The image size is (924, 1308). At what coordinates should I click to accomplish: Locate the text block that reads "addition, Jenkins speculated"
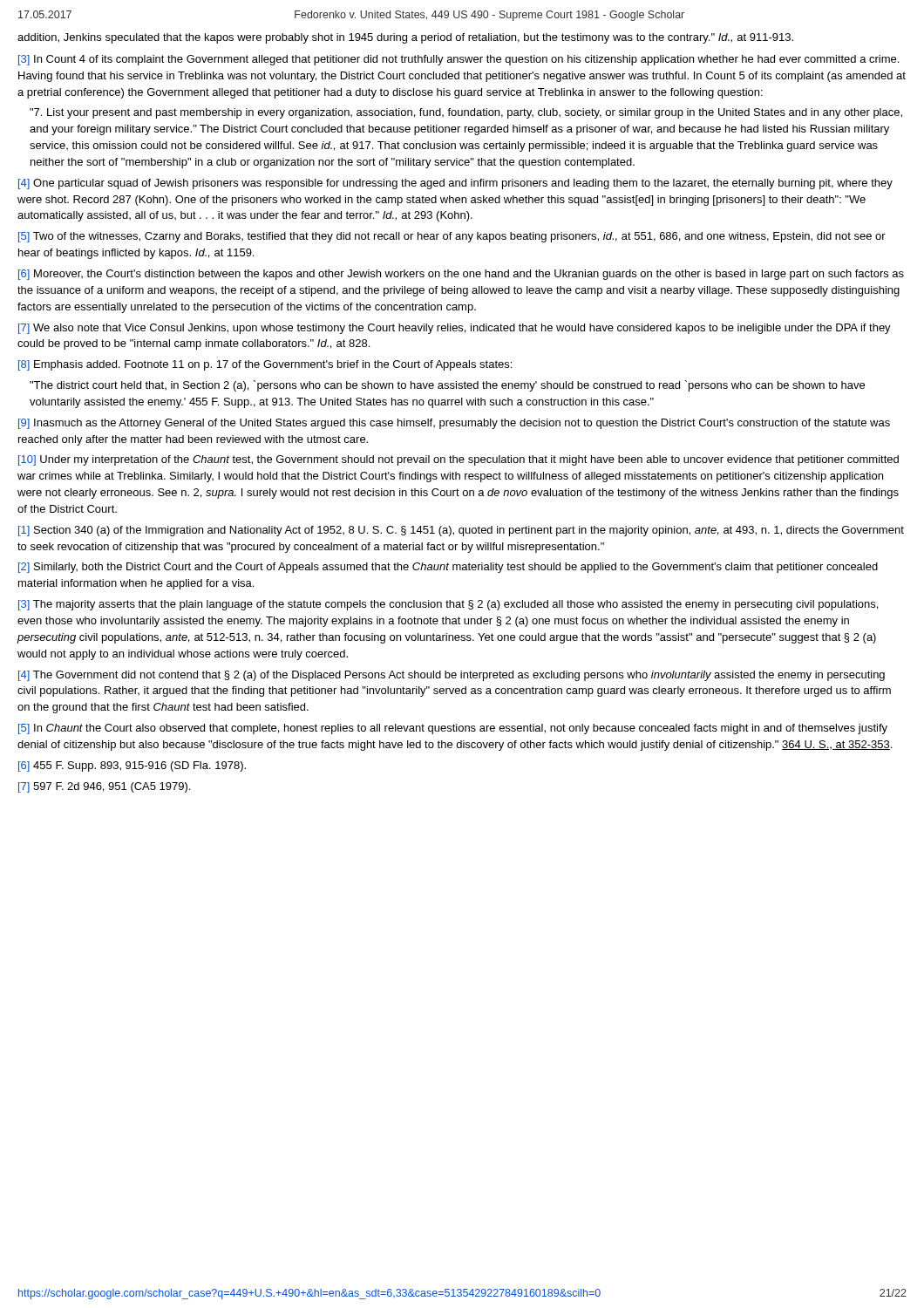406,37
